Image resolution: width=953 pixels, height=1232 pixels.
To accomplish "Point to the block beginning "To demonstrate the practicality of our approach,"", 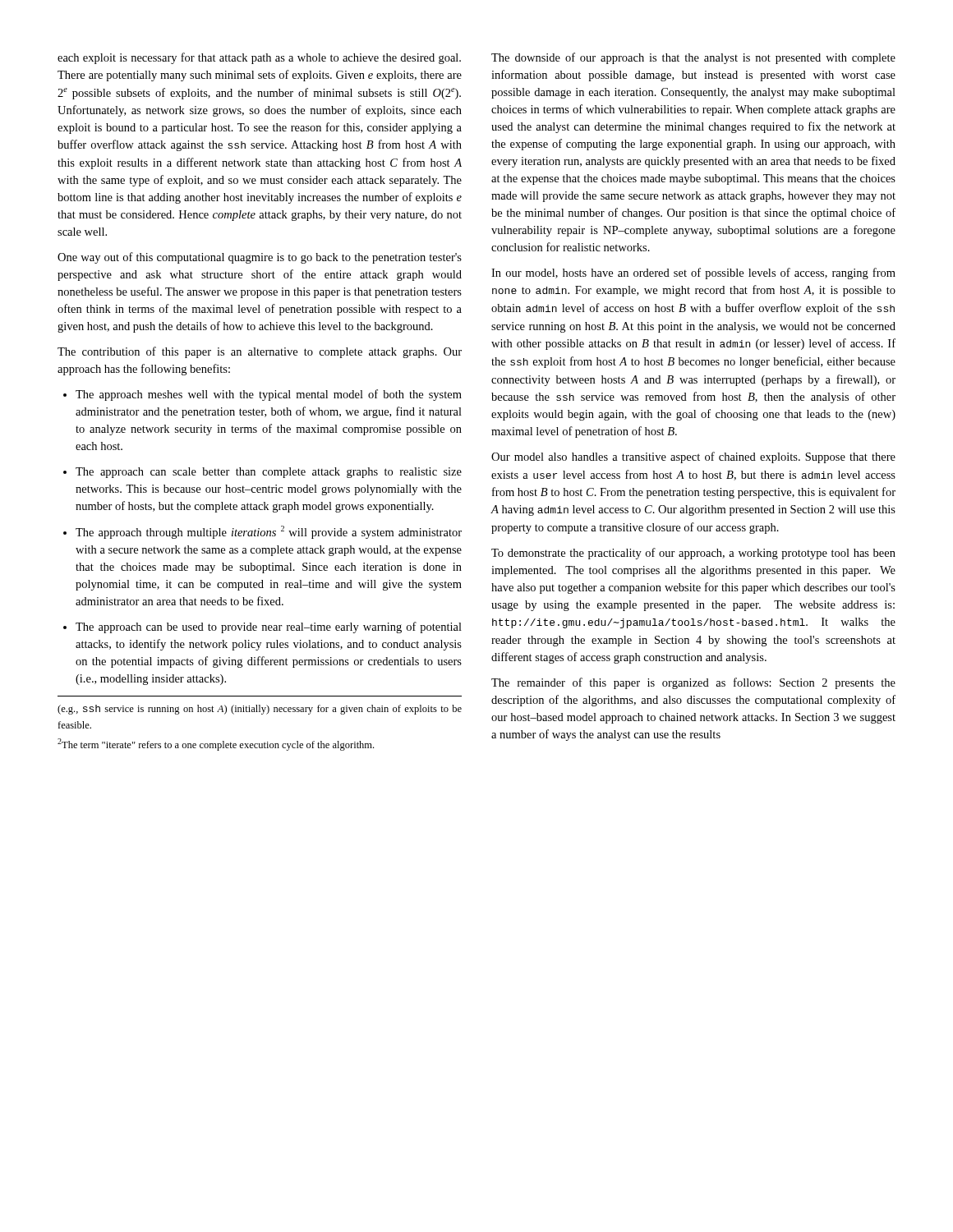I will (693, 605).
